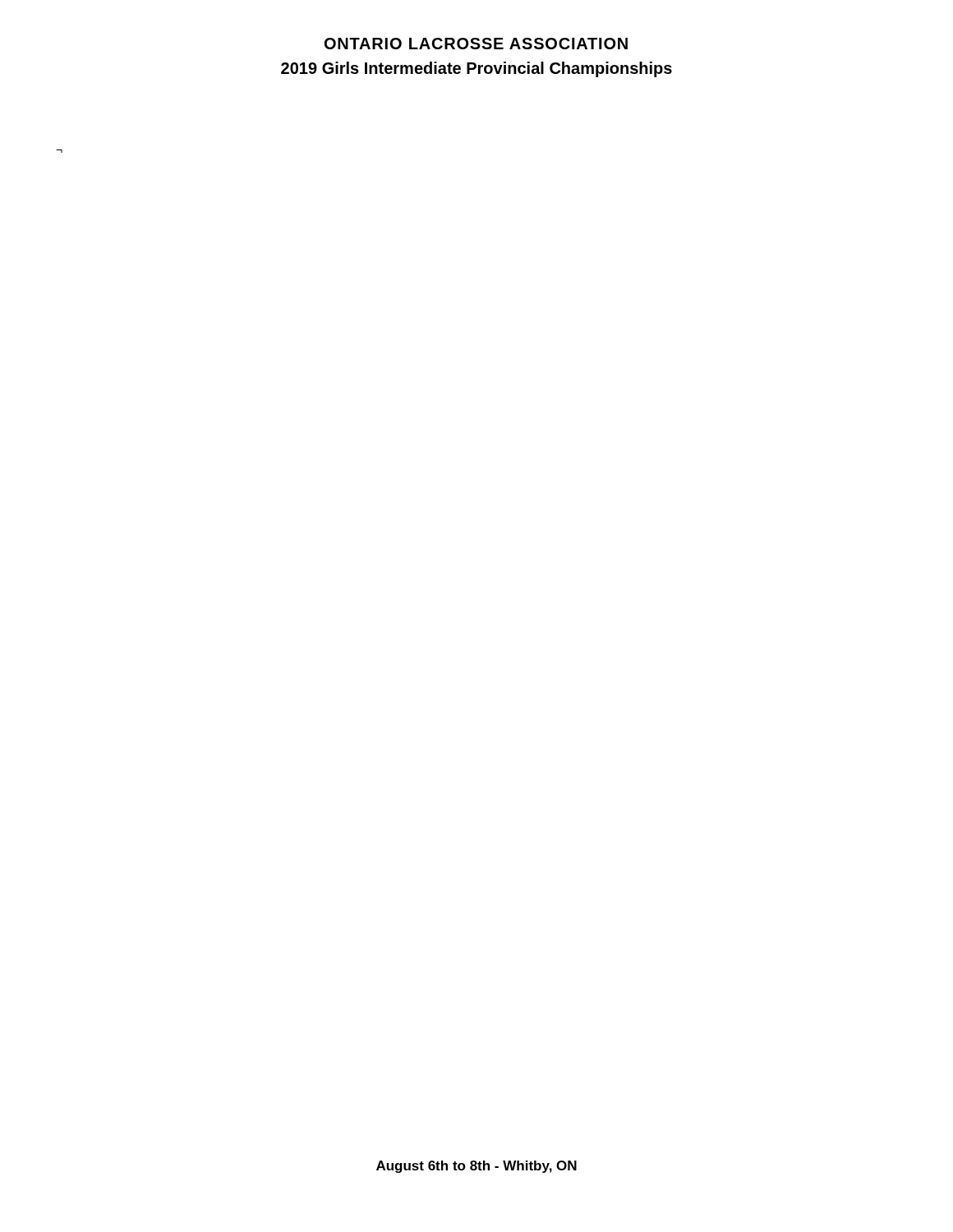Image resolution: width=953 pixels, height=1232 pixels.
Task: Select the block starting "August 6th to 8th - Whitby, ON"
Action: click(476, 1166)
